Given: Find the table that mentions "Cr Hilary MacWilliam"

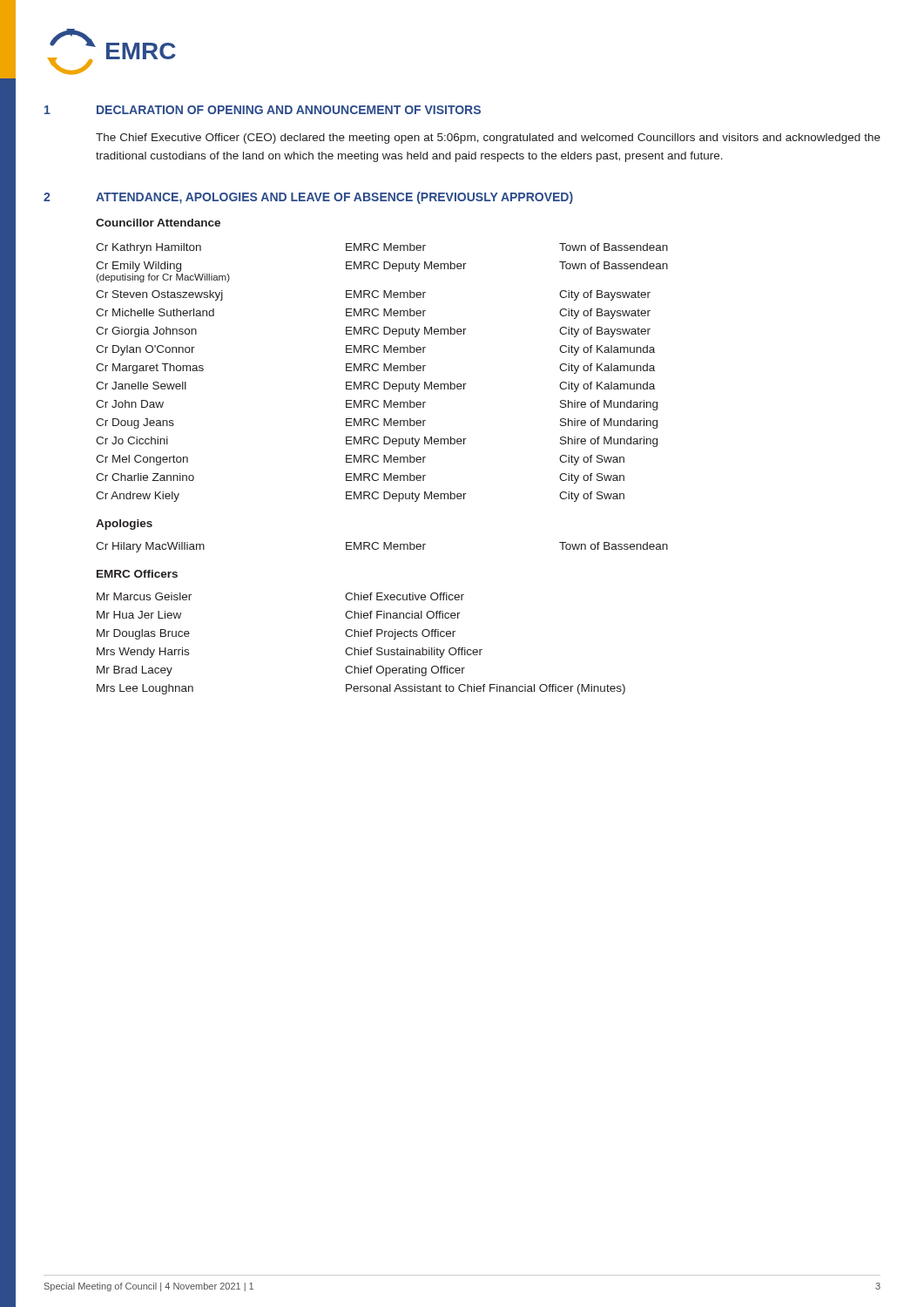Looking at the screenshot, I should coord(462,546).
